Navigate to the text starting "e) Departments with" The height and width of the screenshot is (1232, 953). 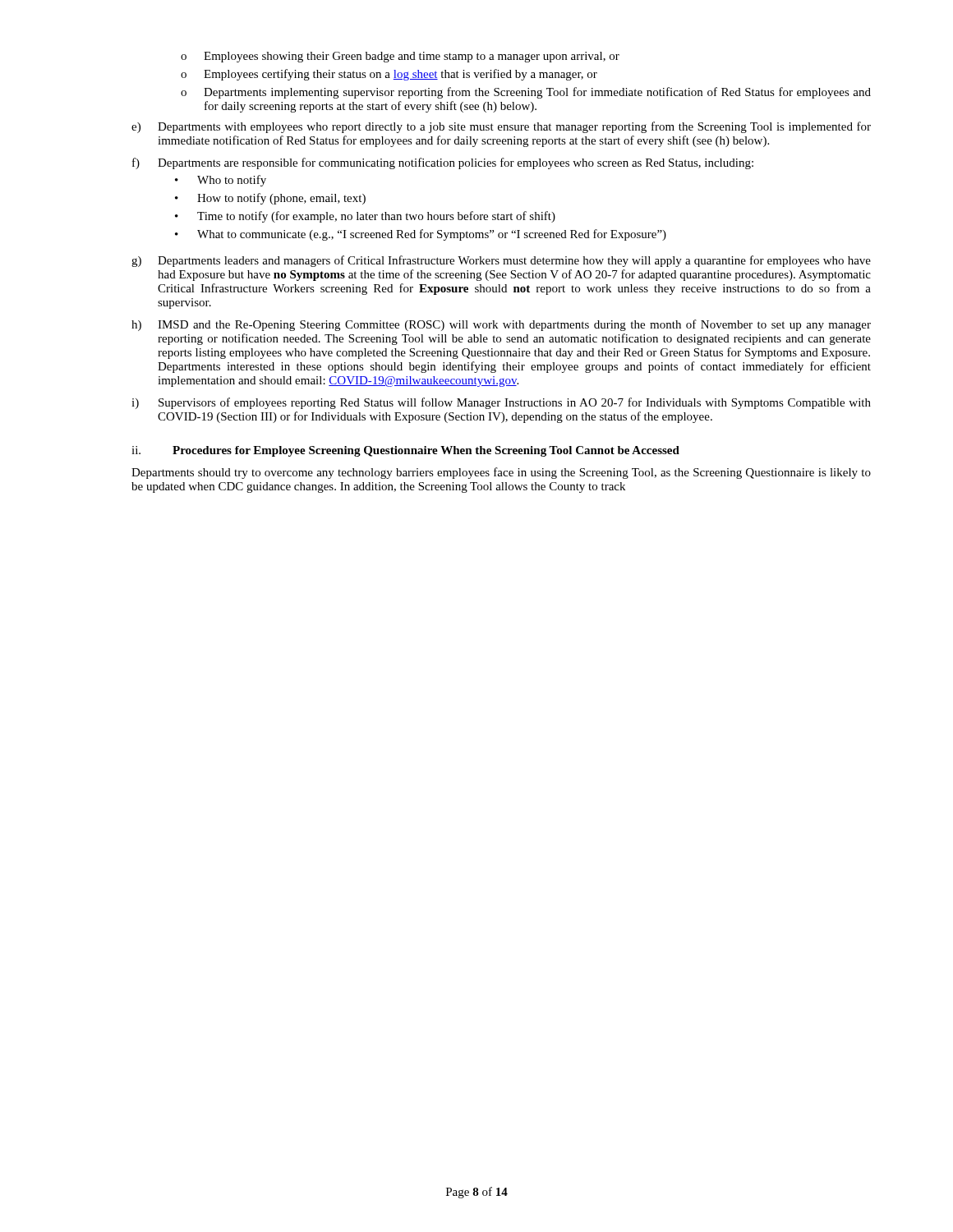tap(501, 134)
